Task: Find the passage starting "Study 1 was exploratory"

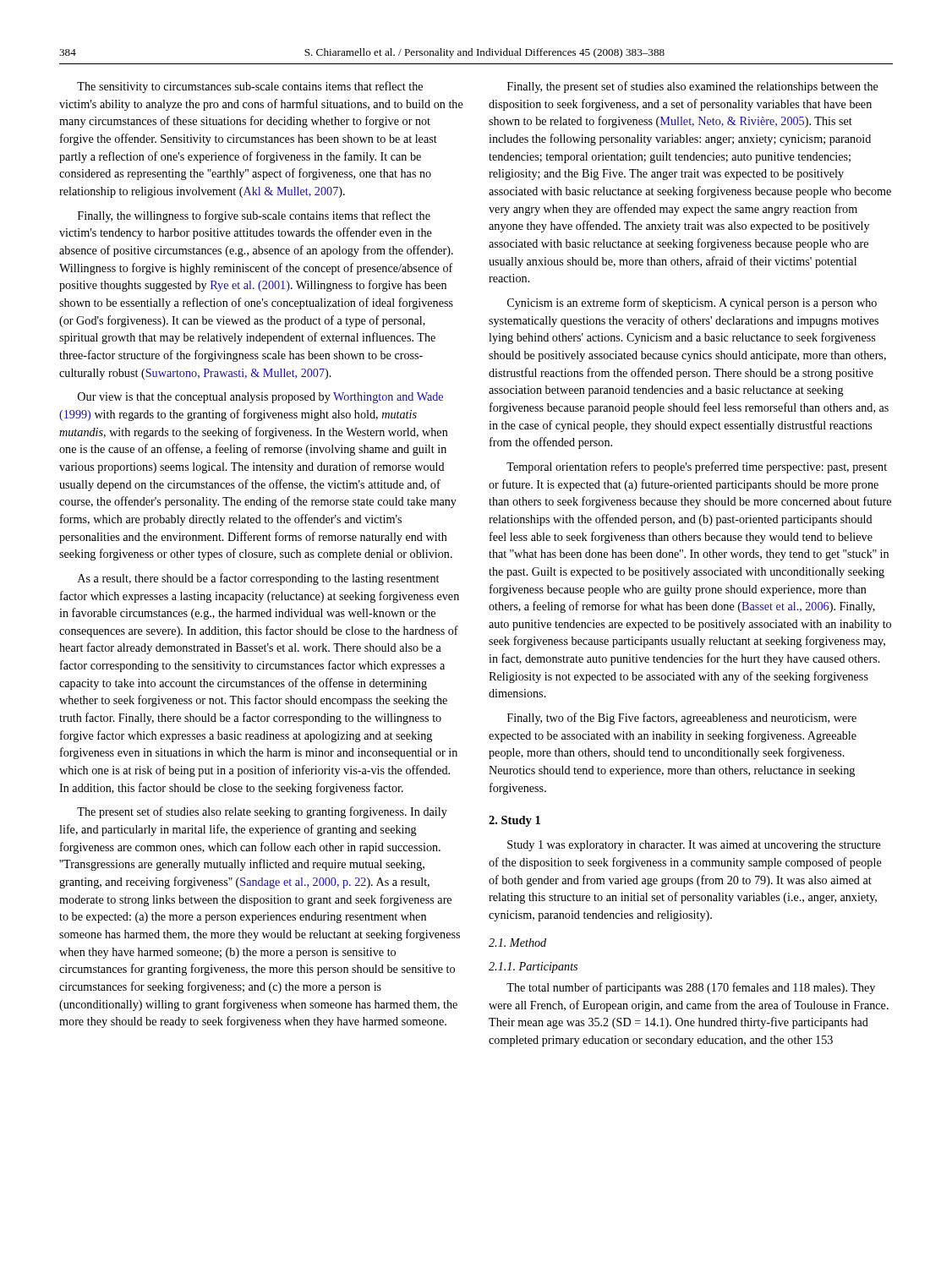Action: [691, 880]
